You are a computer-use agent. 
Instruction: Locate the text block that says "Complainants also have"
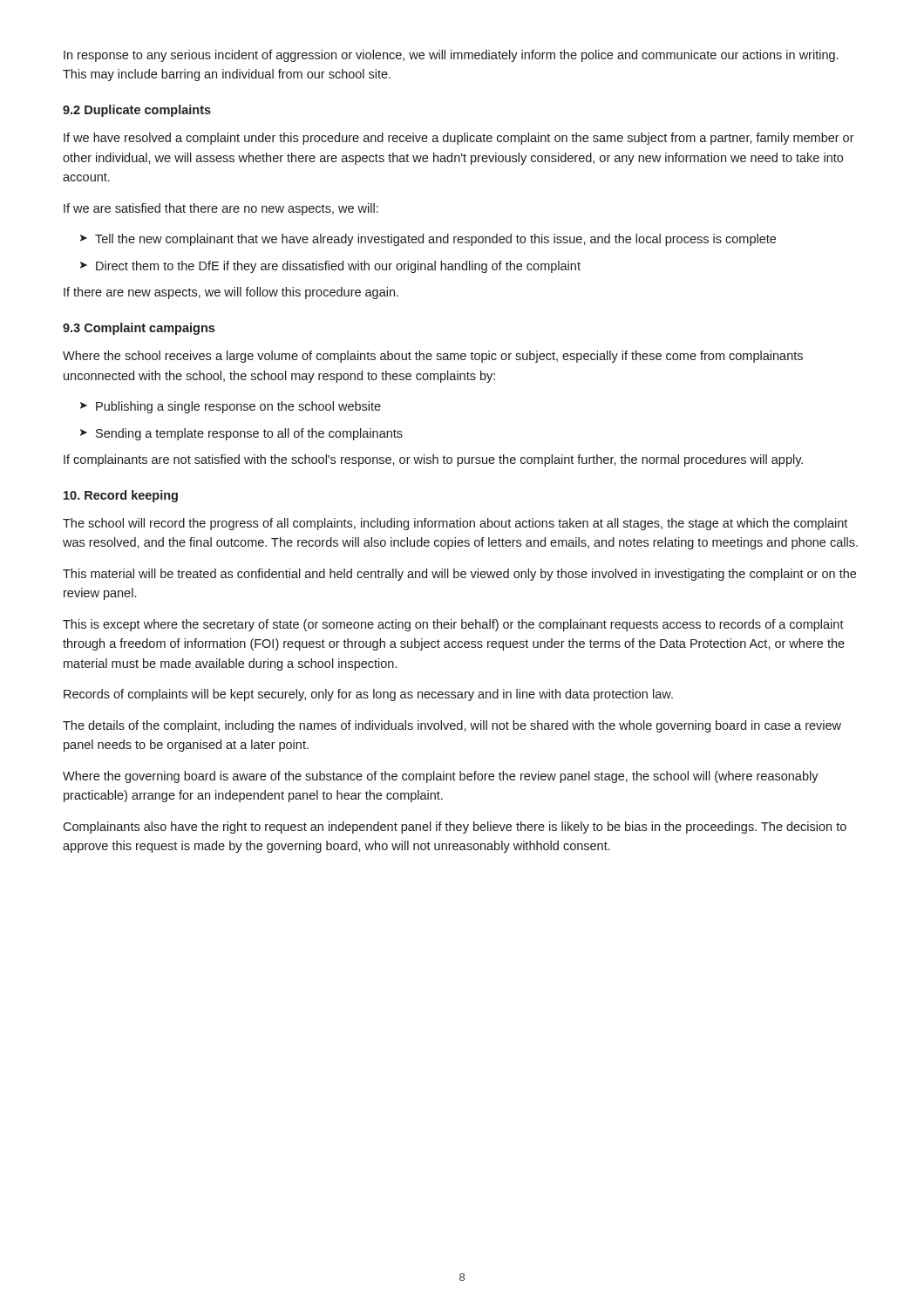click(462, 836)
